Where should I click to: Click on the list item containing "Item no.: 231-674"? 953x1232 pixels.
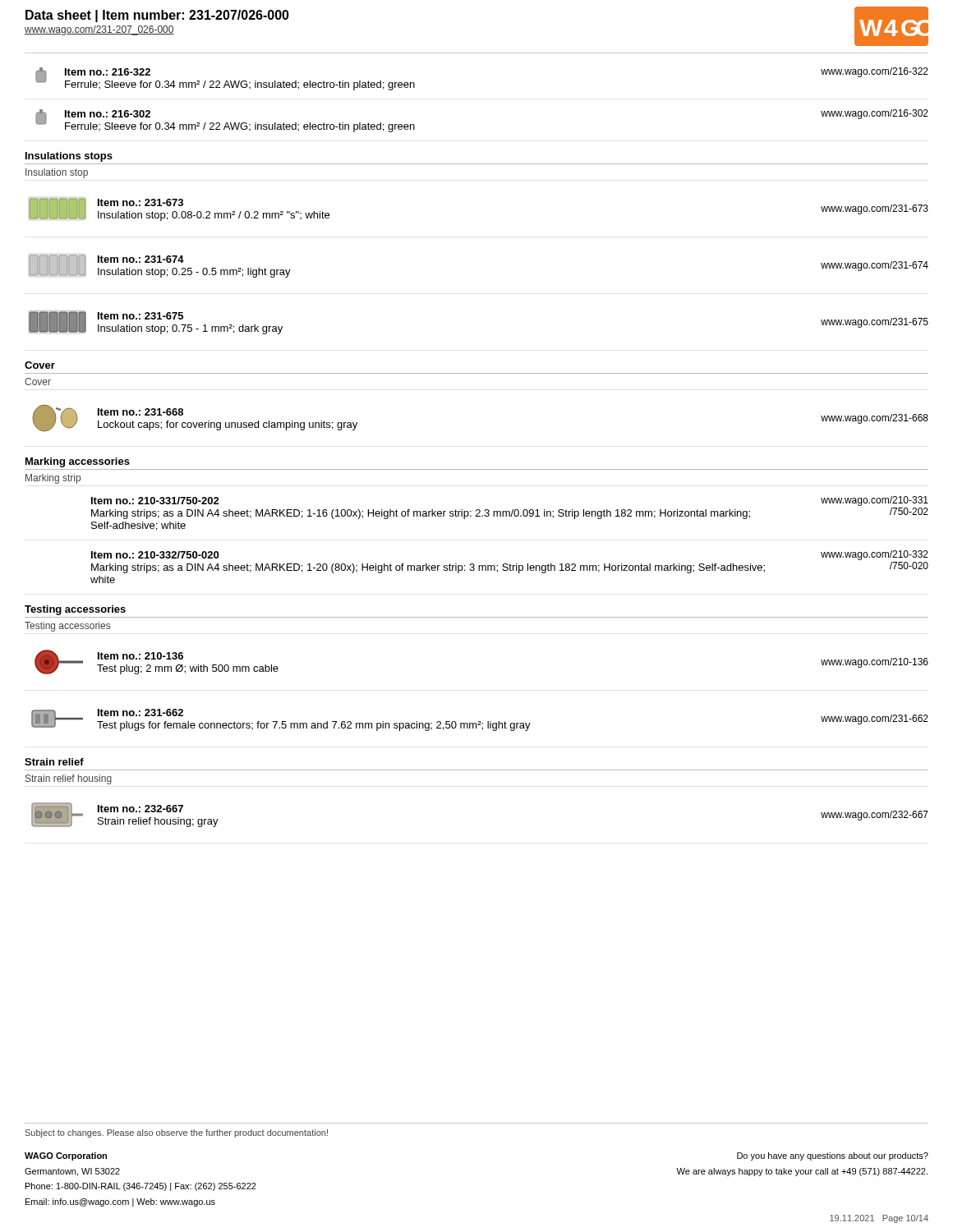coord(165,270)
